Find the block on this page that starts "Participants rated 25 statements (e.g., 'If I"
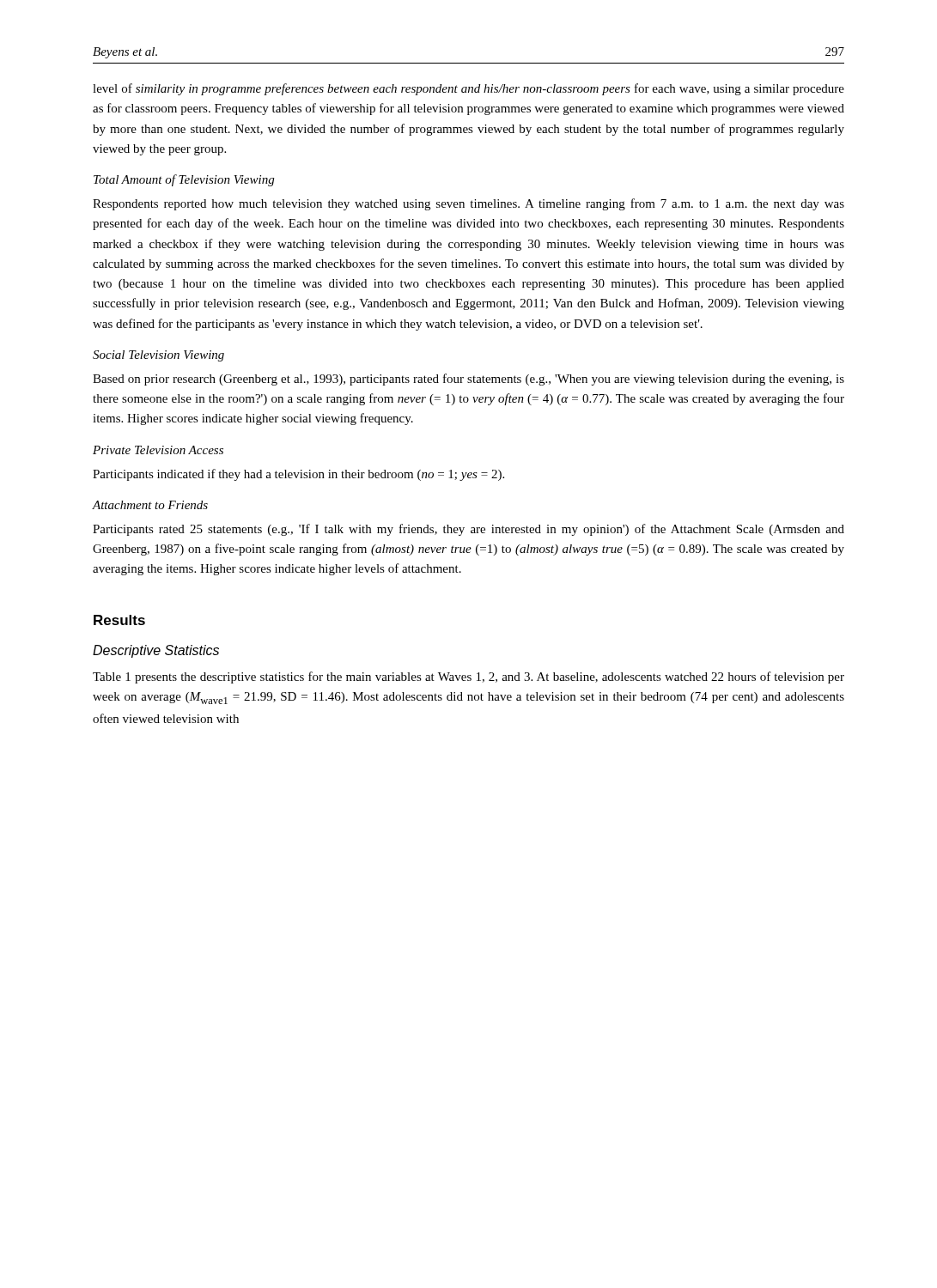The height and width of the screenshot is (1288, 937). tap(468, 549)
